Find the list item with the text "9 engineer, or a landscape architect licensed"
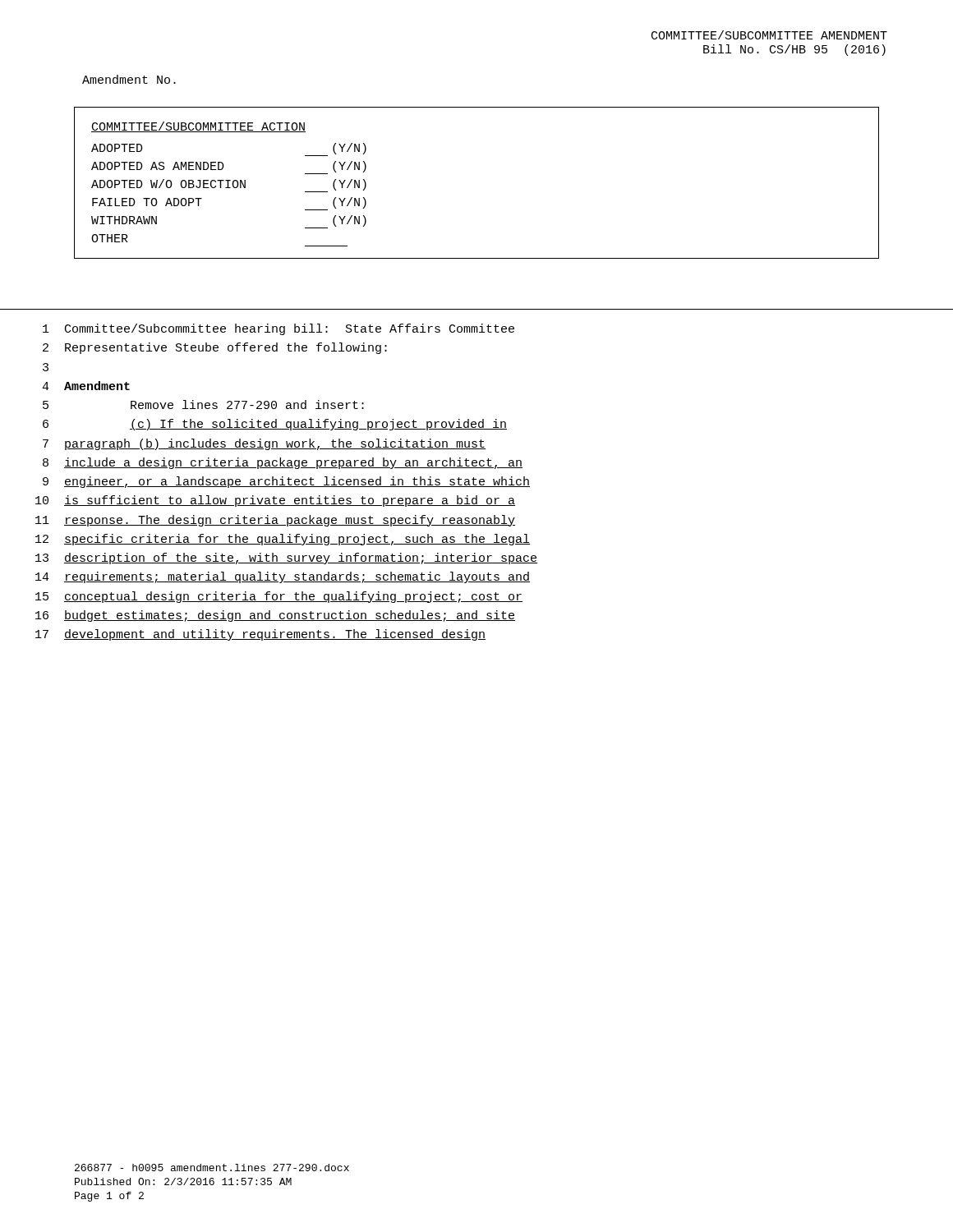Screen dimensions: 1232x953 (x=476, y=483)
